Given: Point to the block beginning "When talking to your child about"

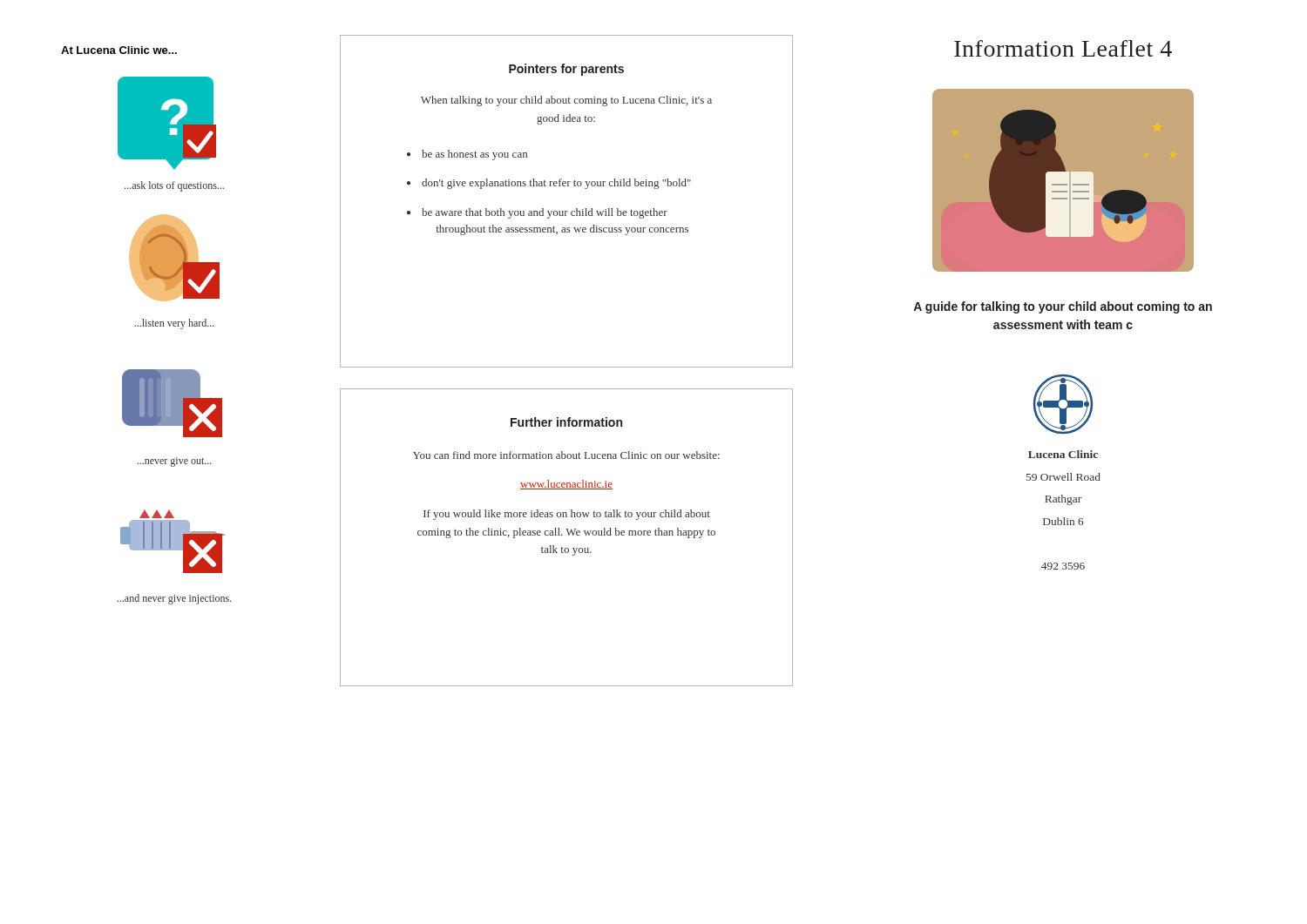Looking at the screenshot, I should [566, 109].
